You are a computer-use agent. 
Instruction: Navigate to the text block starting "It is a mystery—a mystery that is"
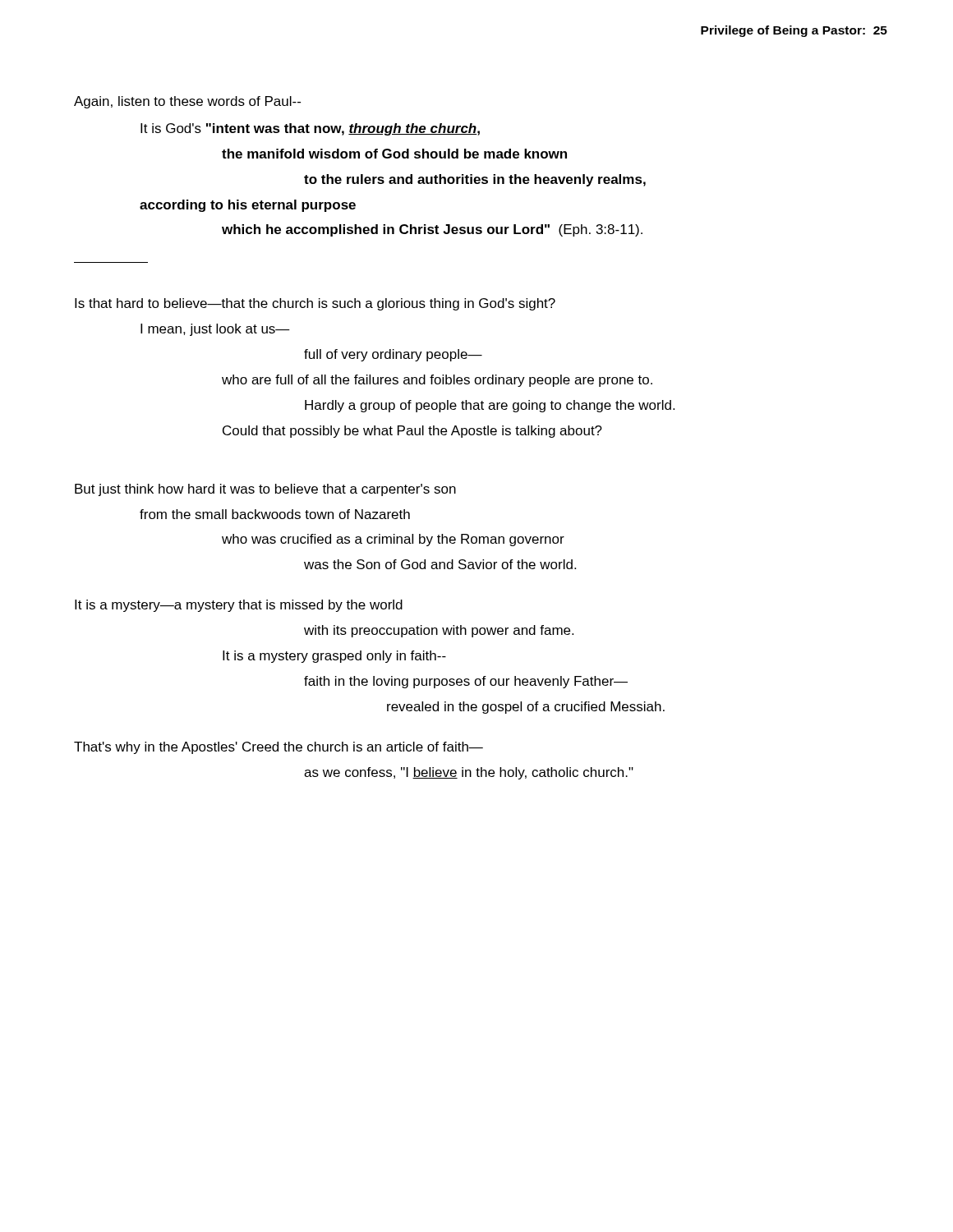[238, 605]
